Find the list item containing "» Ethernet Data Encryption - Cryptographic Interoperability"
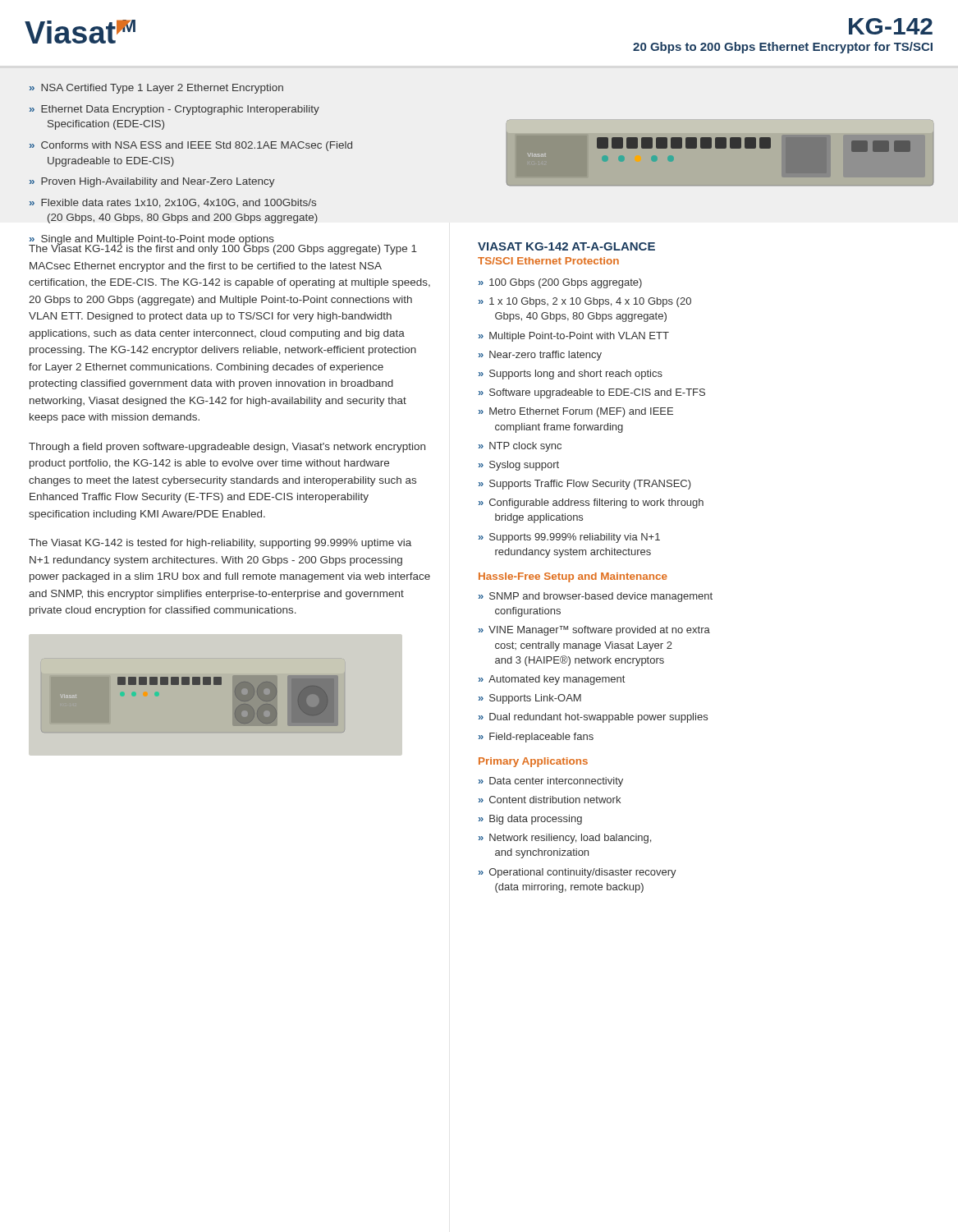The width and height of the screenshot is (958, 1232). click(x=174, y=117)
